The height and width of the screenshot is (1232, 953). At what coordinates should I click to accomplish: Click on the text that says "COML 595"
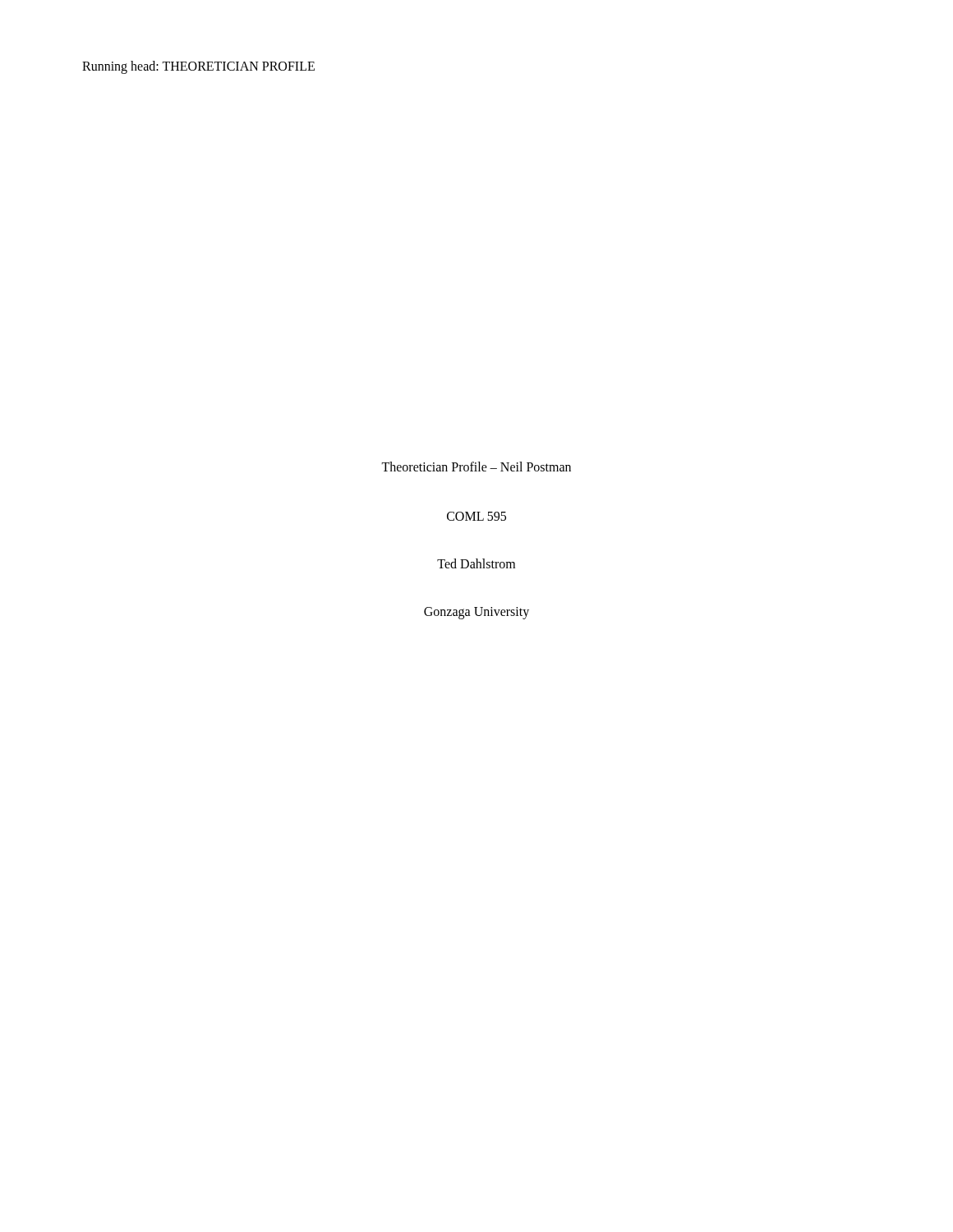476,516
